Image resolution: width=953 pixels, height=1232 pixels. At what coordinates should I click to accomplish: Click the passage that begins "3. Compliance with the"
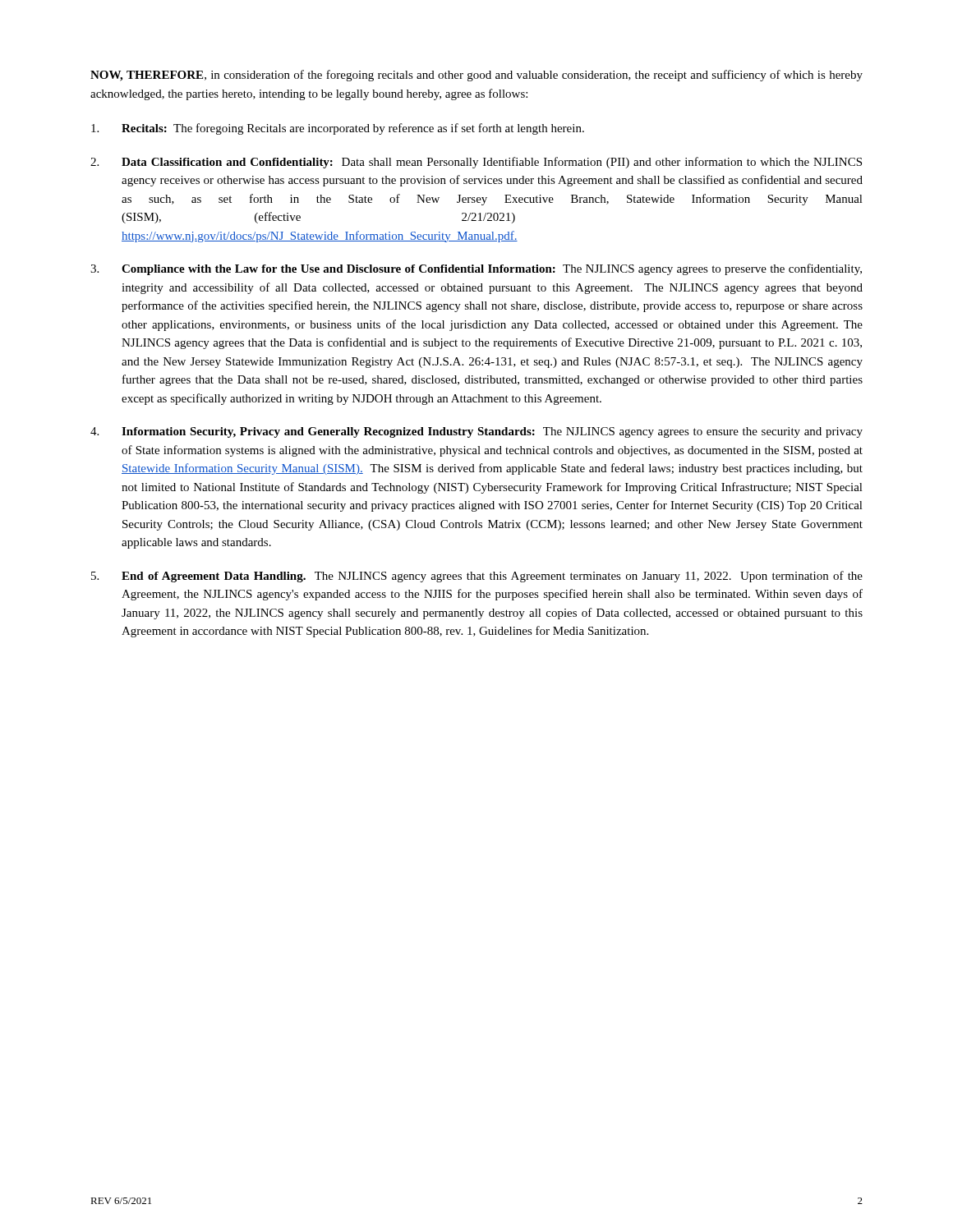click(x=476, y=334)
